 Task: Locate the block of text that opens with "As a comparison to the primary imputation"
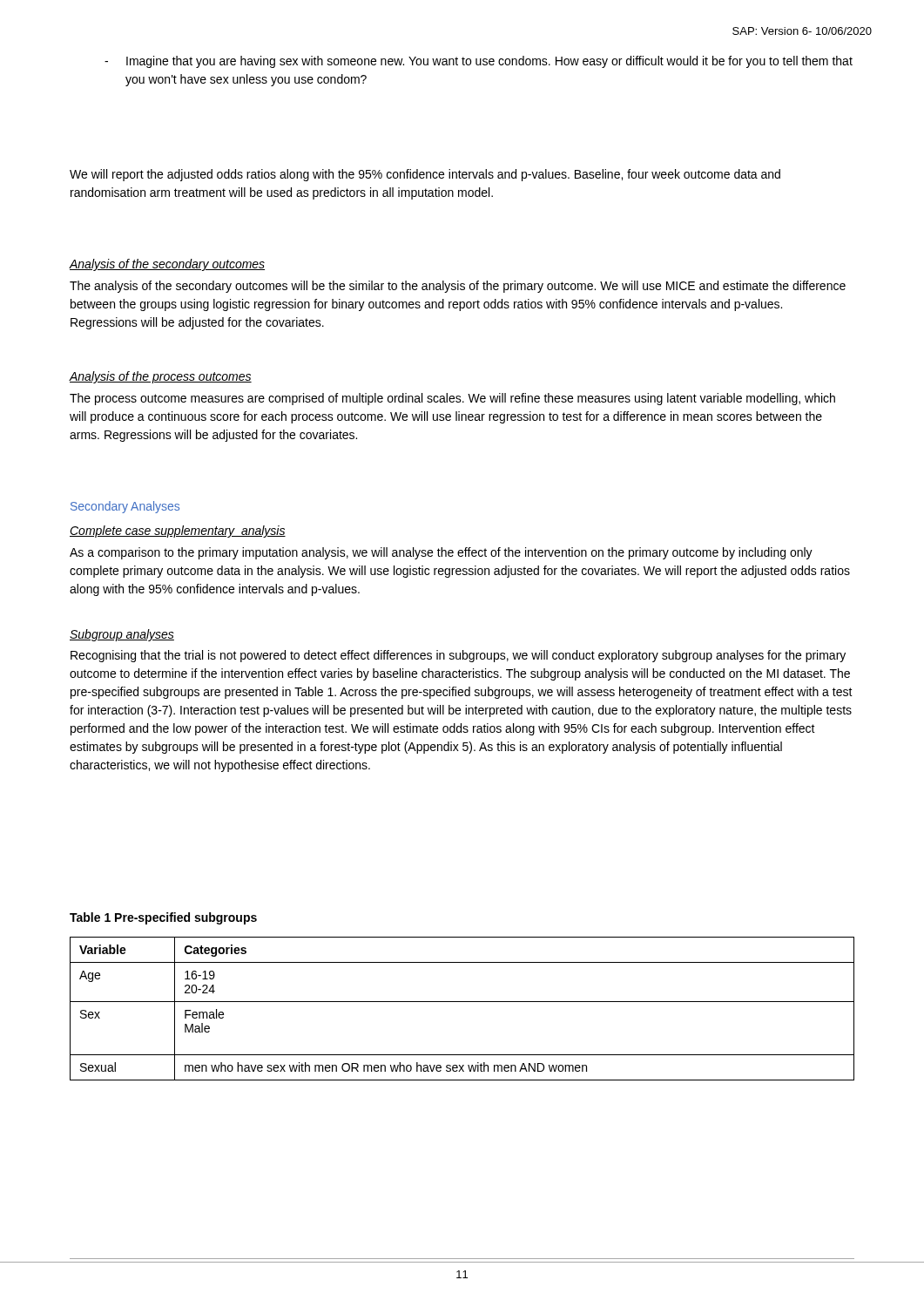(x=460, y=571)
